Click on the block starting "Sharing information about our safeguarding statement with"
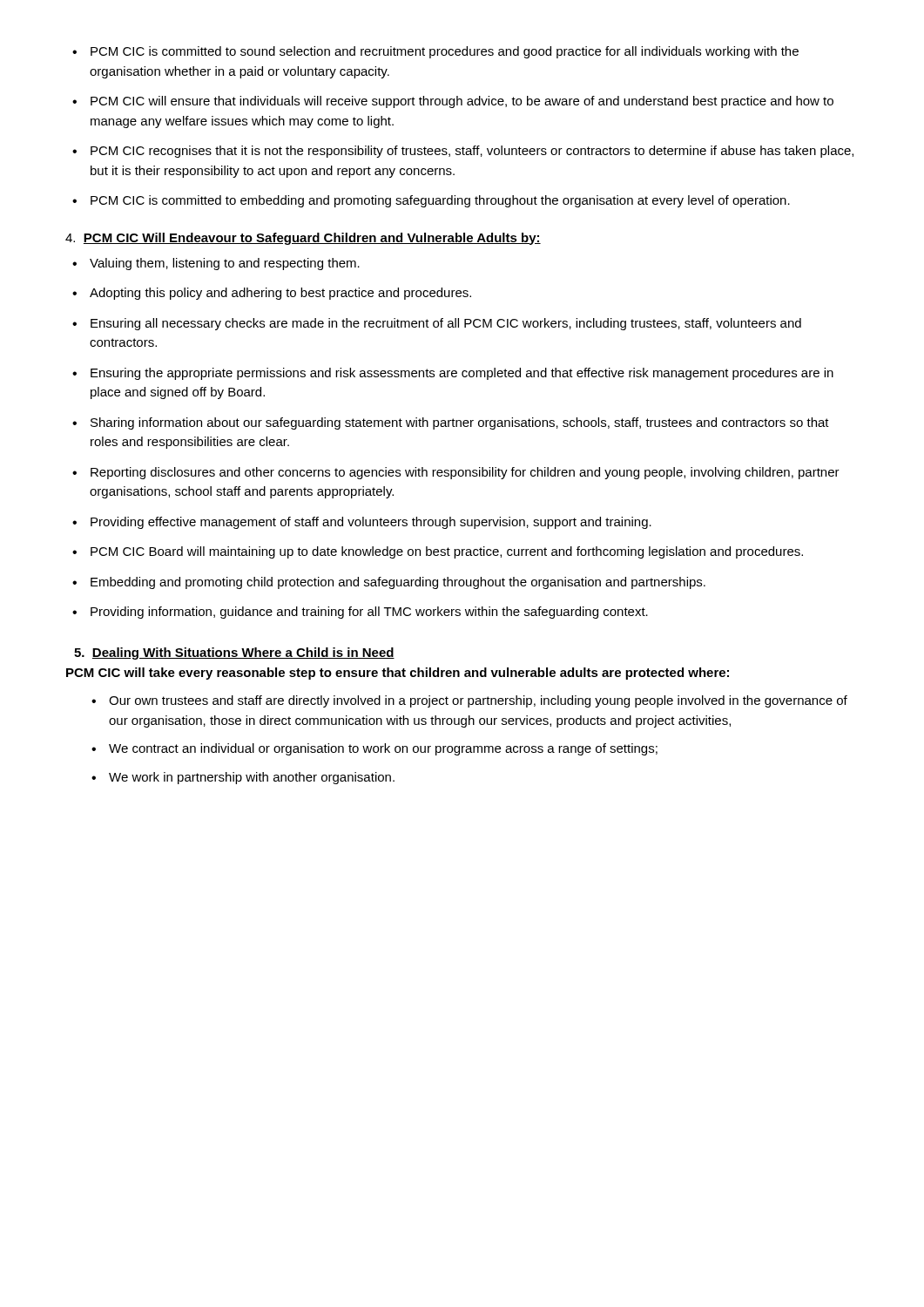 (x=462, y=432)
